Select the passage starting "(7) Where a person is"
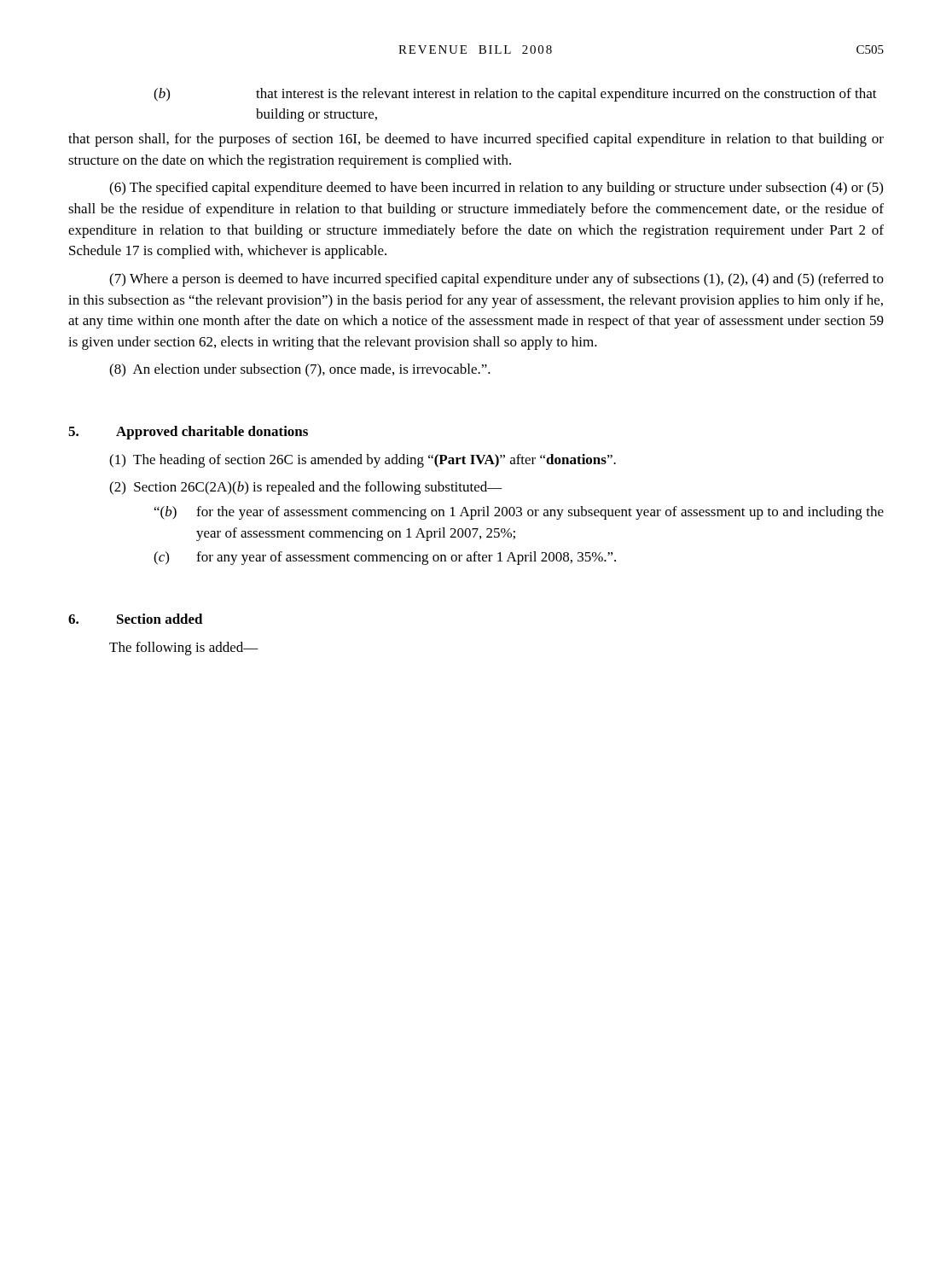Image resolution: width=952 pixels, height=1280 pixels. tap(476, 310)
